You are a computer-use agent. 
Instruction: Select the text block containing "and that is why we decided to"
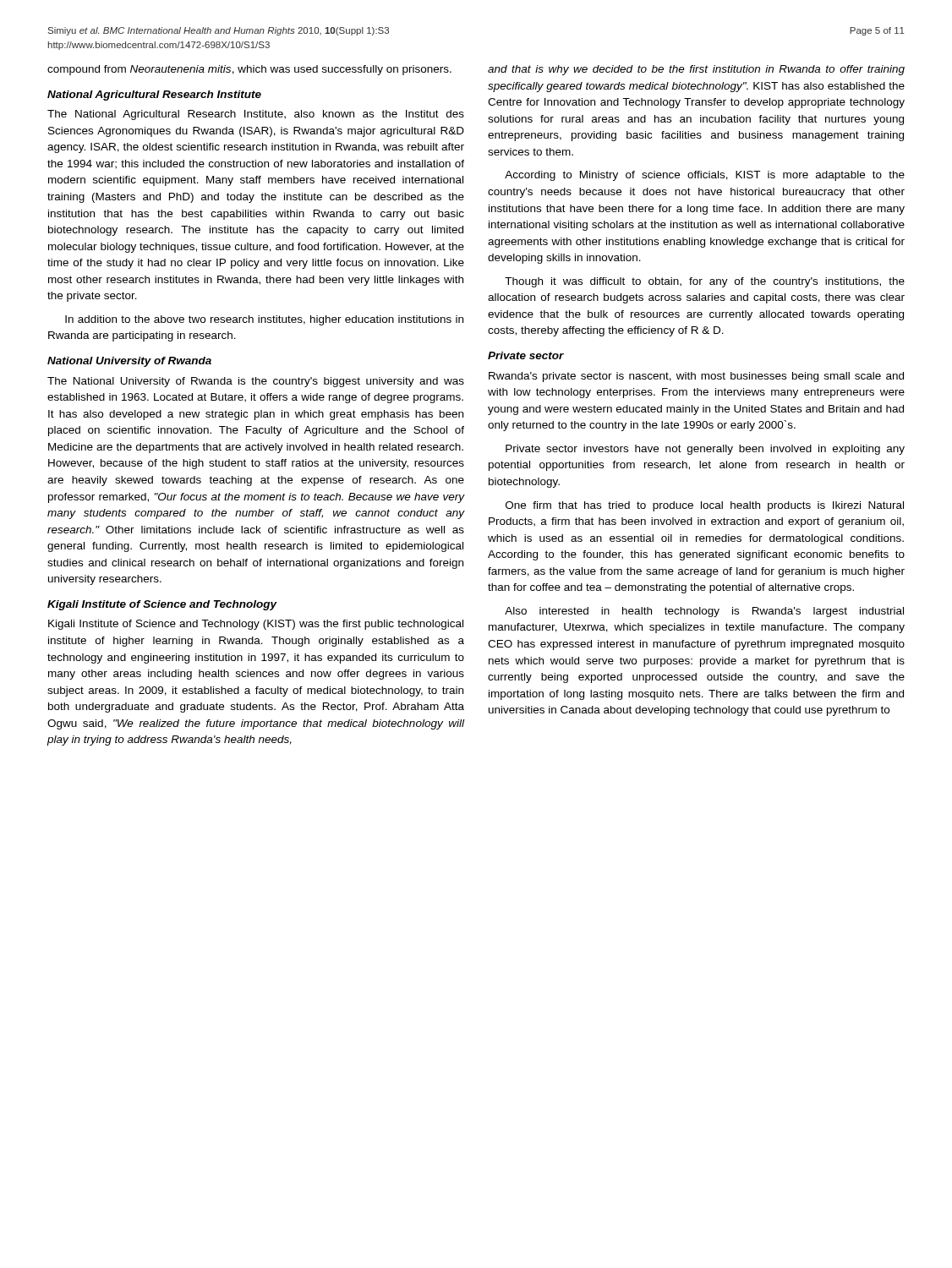696,200
